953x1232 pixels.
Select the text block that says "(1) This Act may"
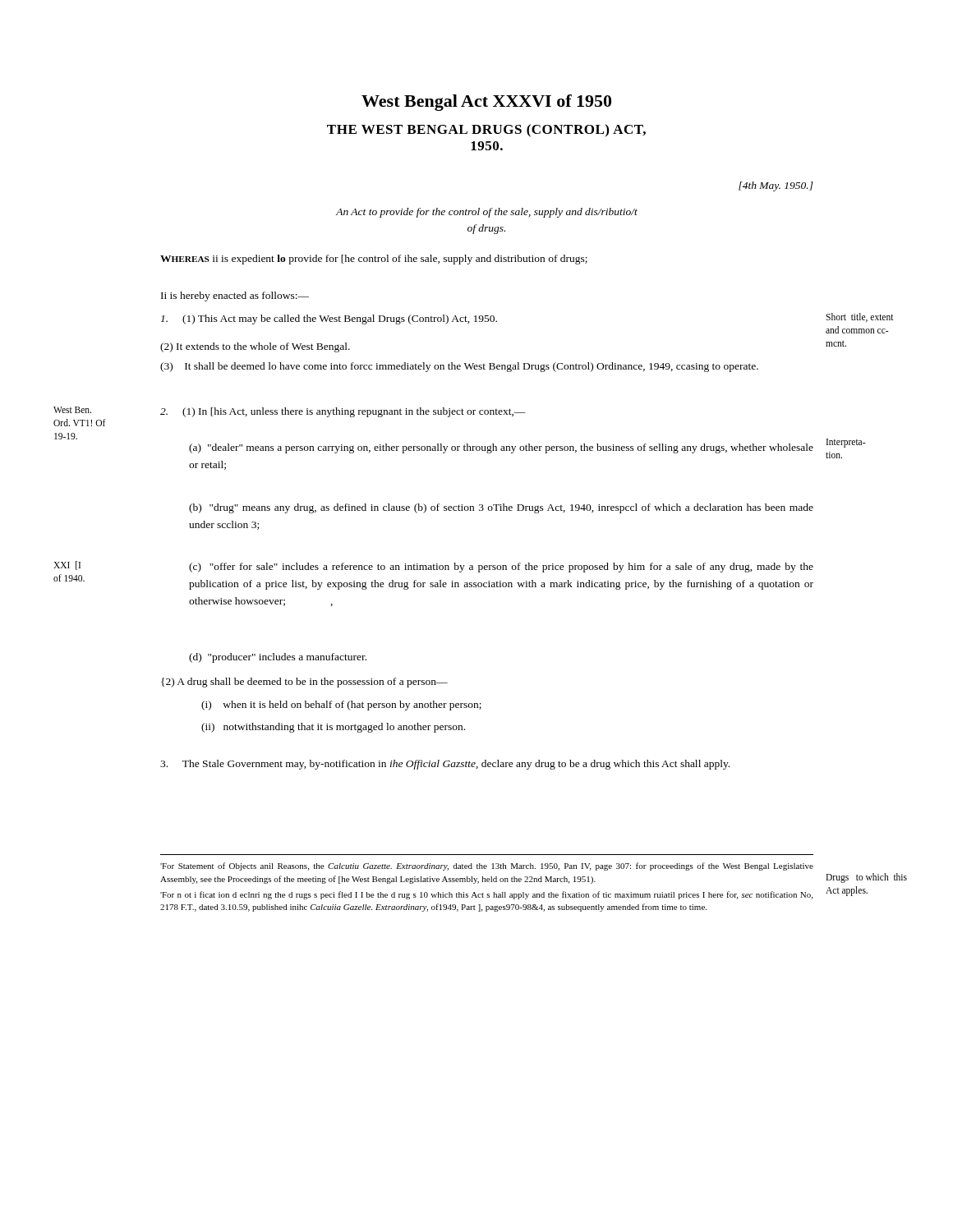click(x=329, y=318)
